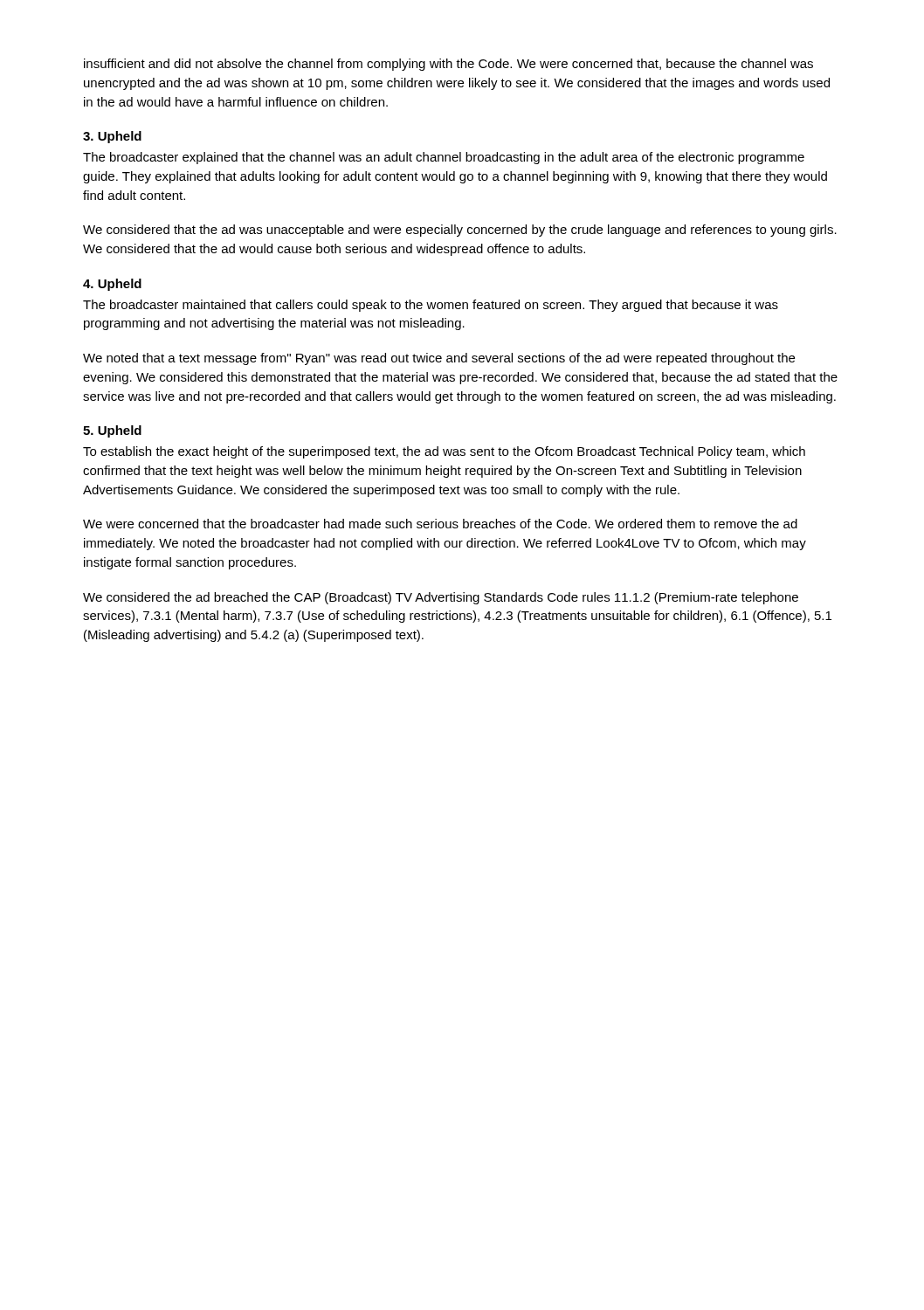The width and height of the screenshot is (924, 1310).
Task: Find the block on this page that starts "We noted that"
Action: click(460, 377)
